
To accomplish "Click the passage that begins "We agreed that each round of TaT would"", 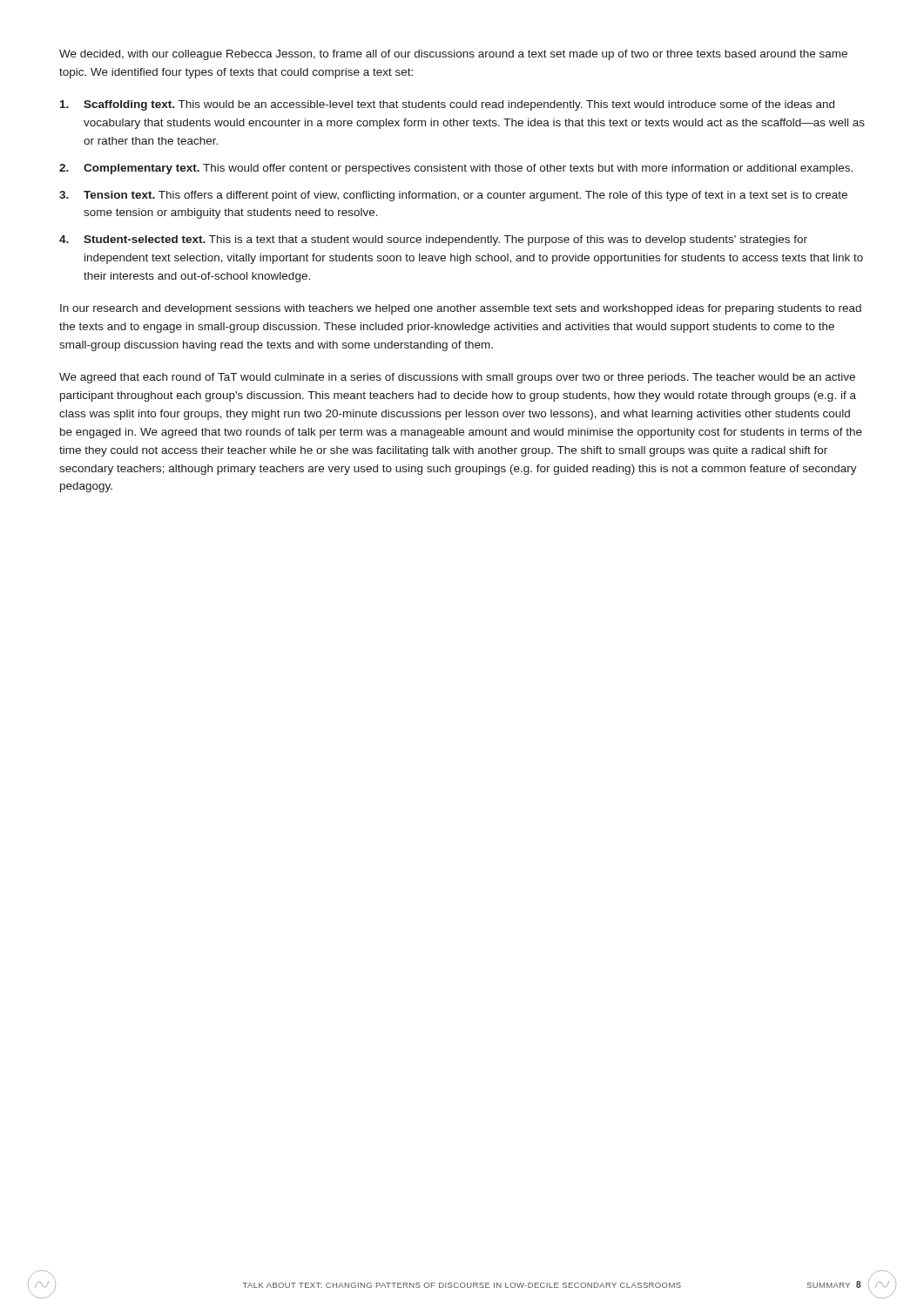I will (x=461, y=432).
